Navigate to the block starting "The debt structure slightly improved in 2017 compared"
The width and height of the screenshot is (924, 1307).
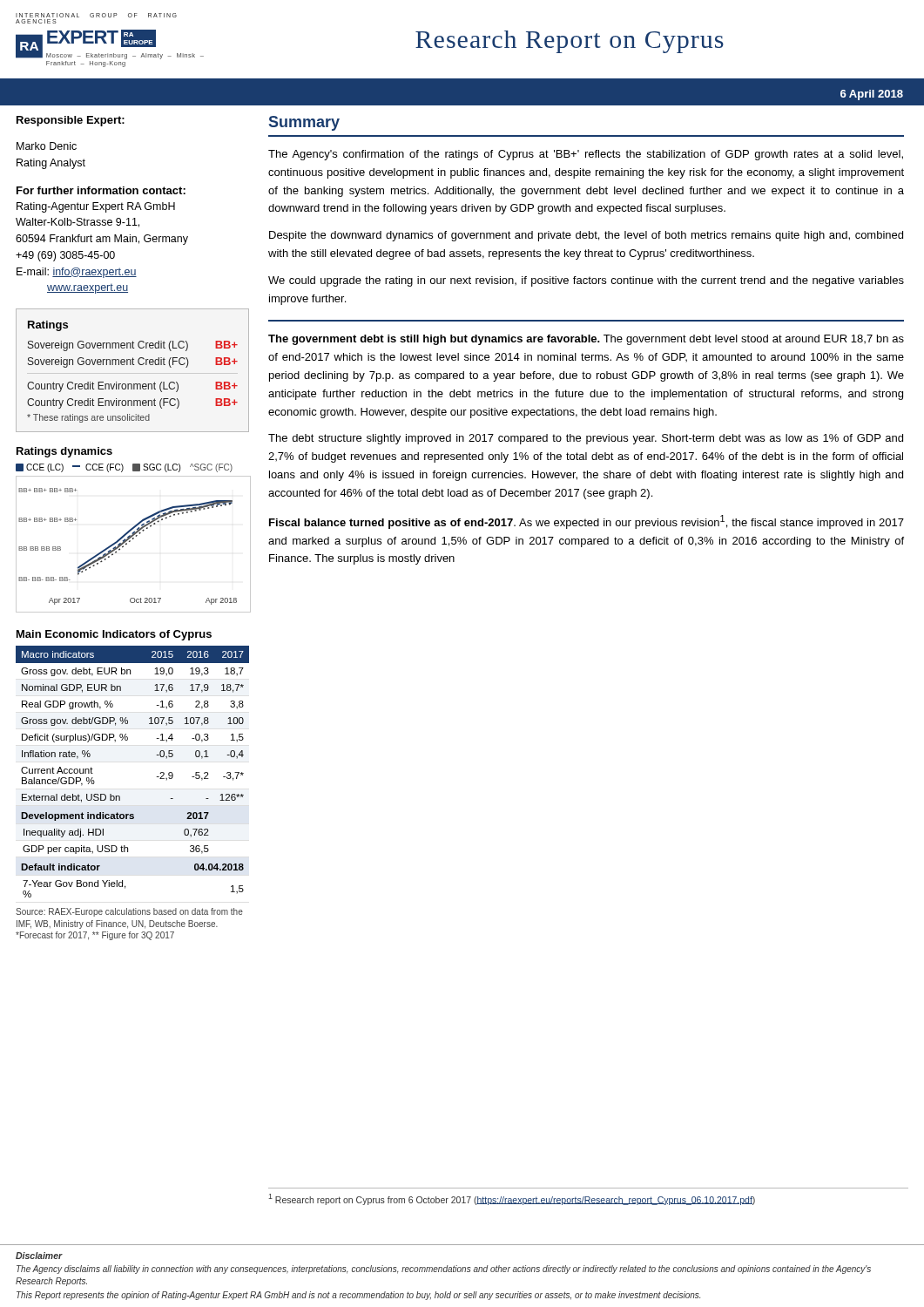(586, 465)
